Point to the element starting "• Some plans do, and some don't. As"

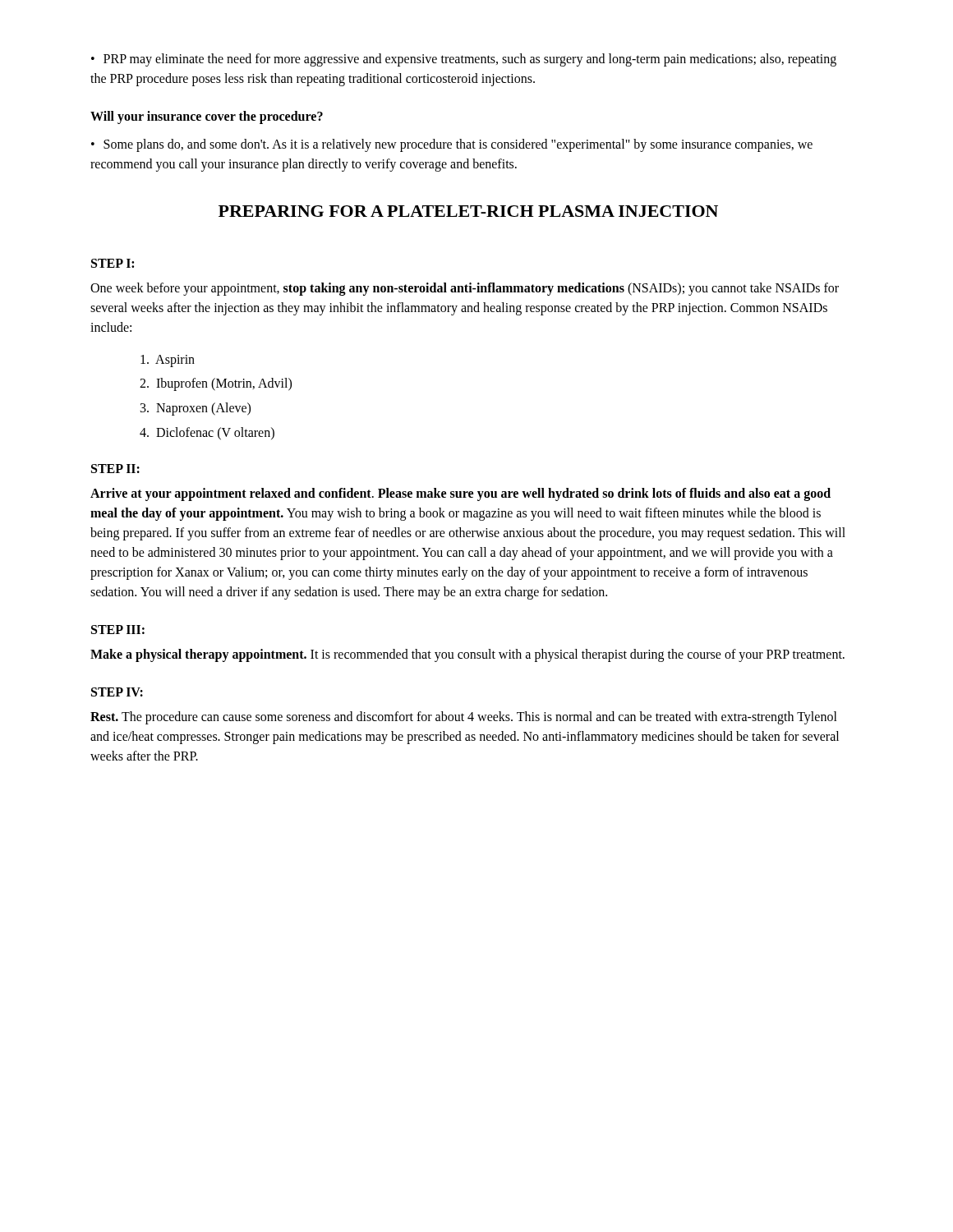tap(452, 154)
